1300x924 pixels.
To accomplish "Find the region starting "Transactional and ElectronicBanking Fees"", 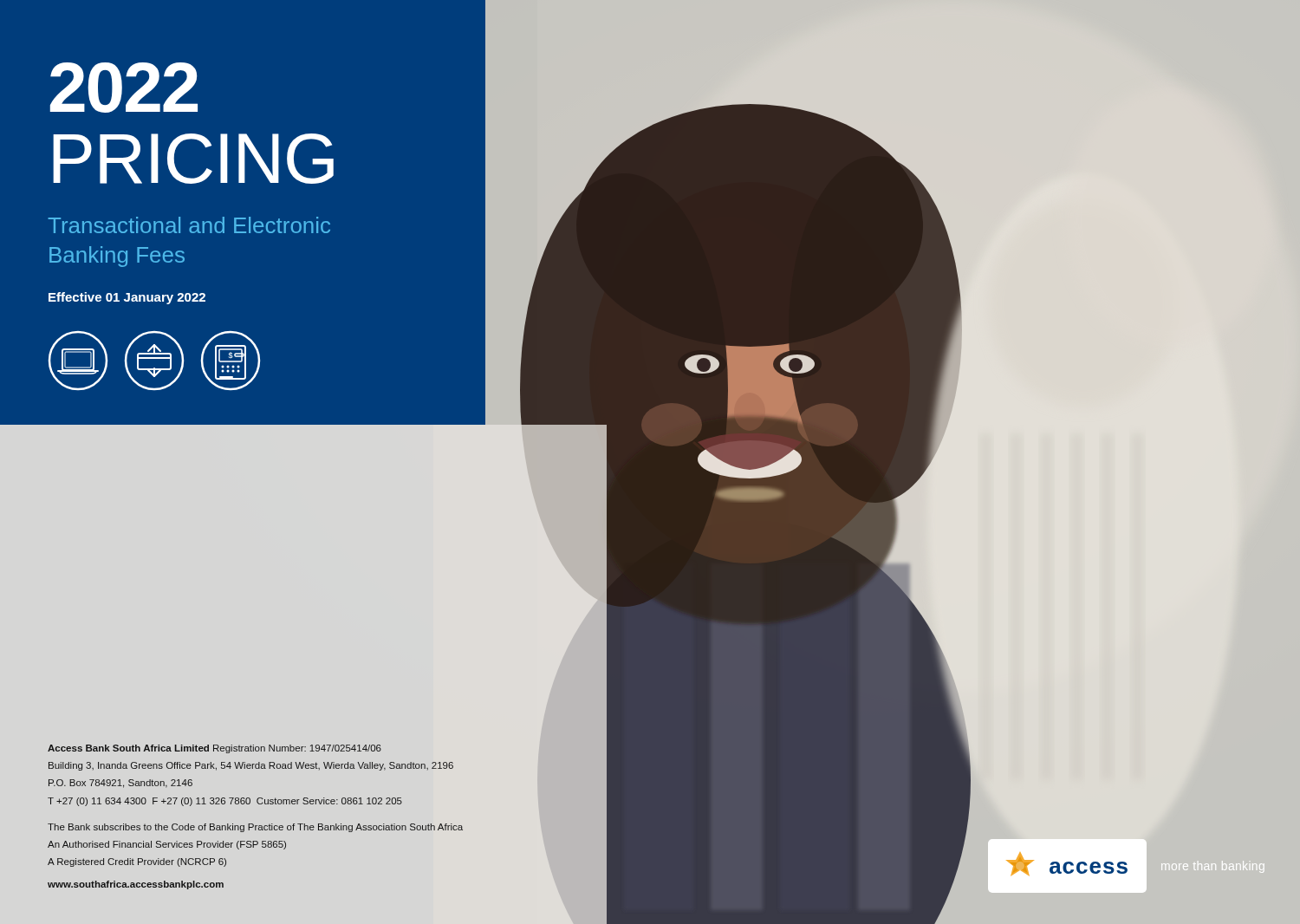I will click(189, 240).
